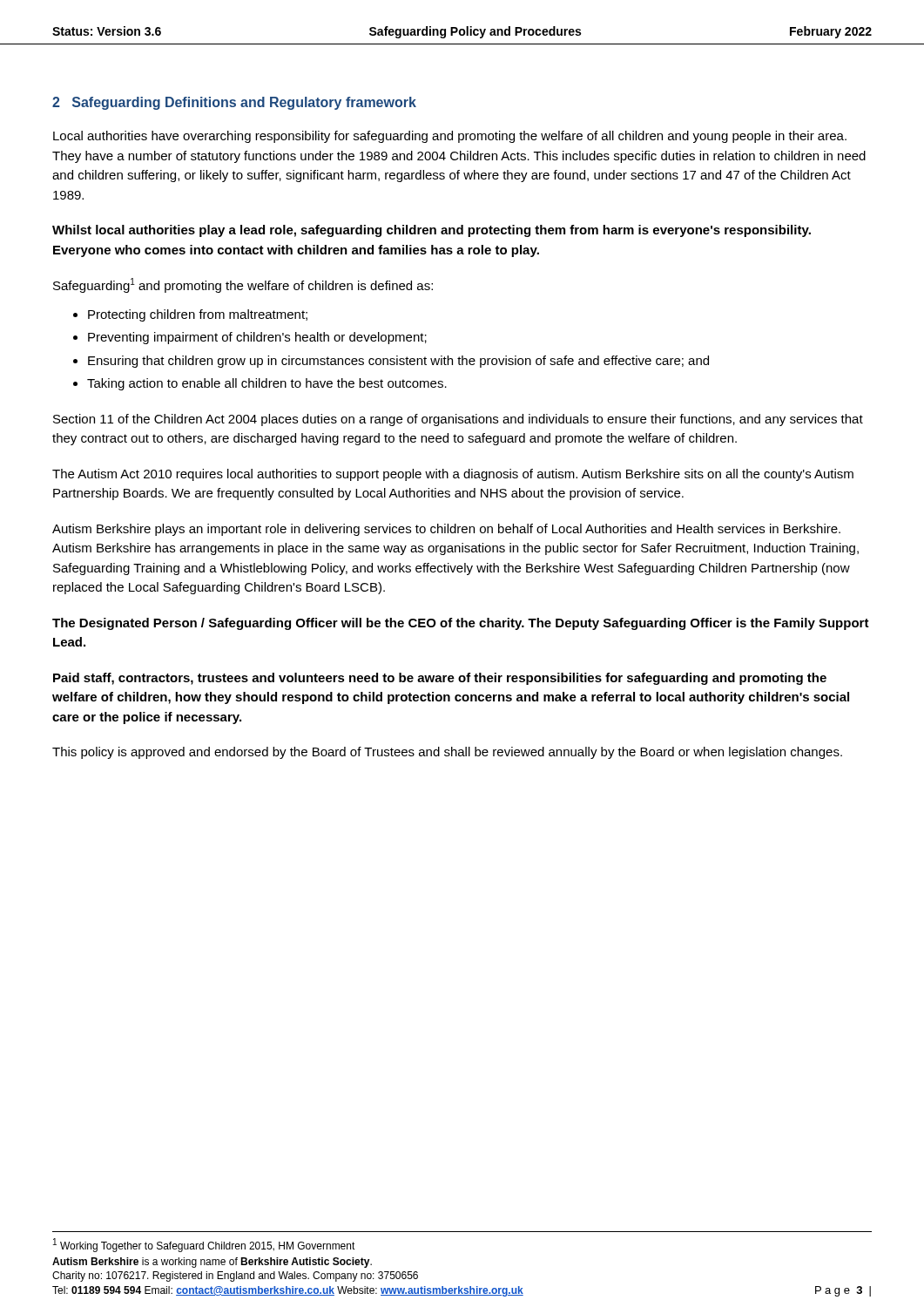Select the passage starting "1 Working Together to Safeguard Children 2015, HM"
This screenshot has width=924, height=1307.
(x=204, y=1245)
